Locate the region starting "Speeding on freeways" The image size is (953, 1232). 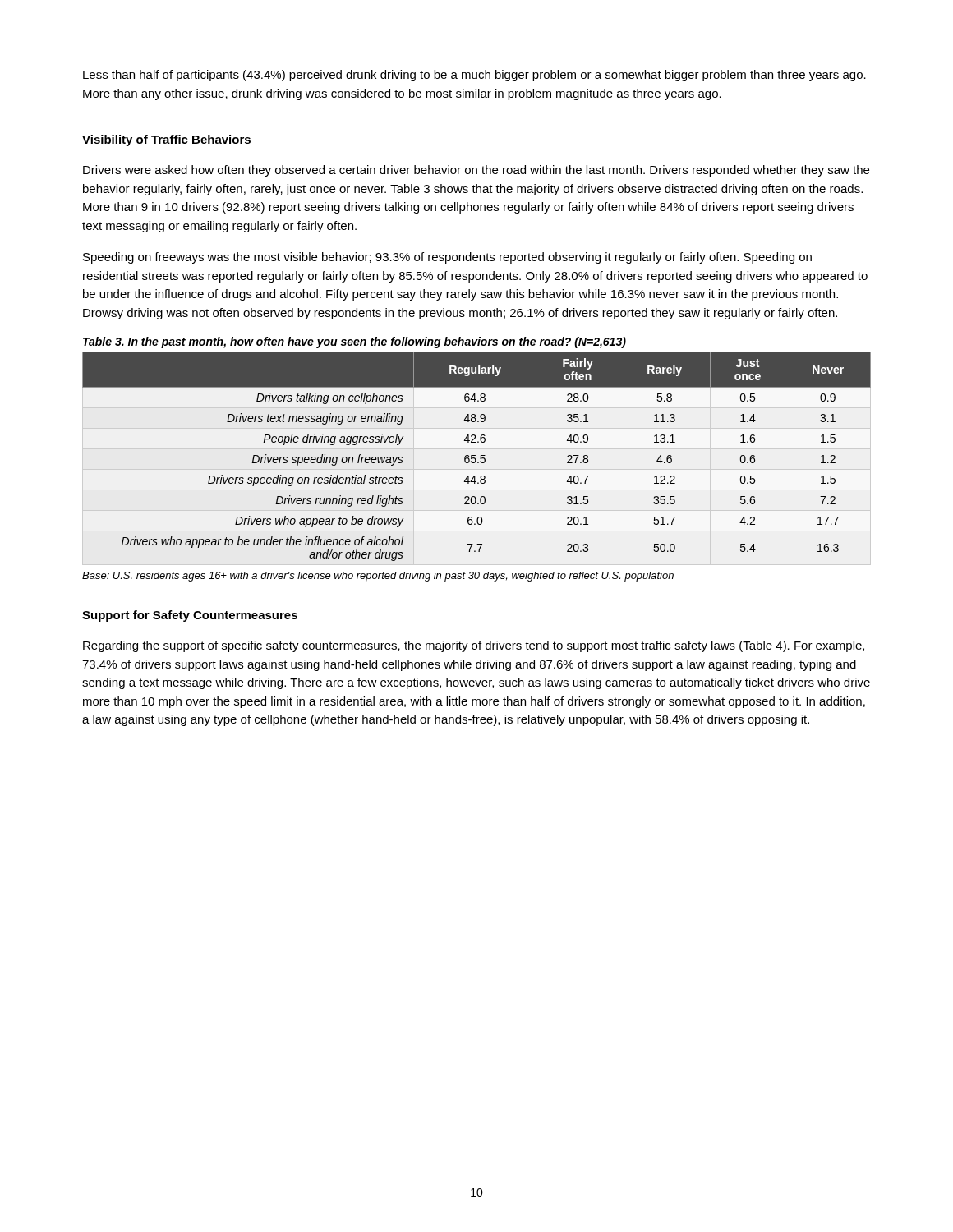coord(475,284)
